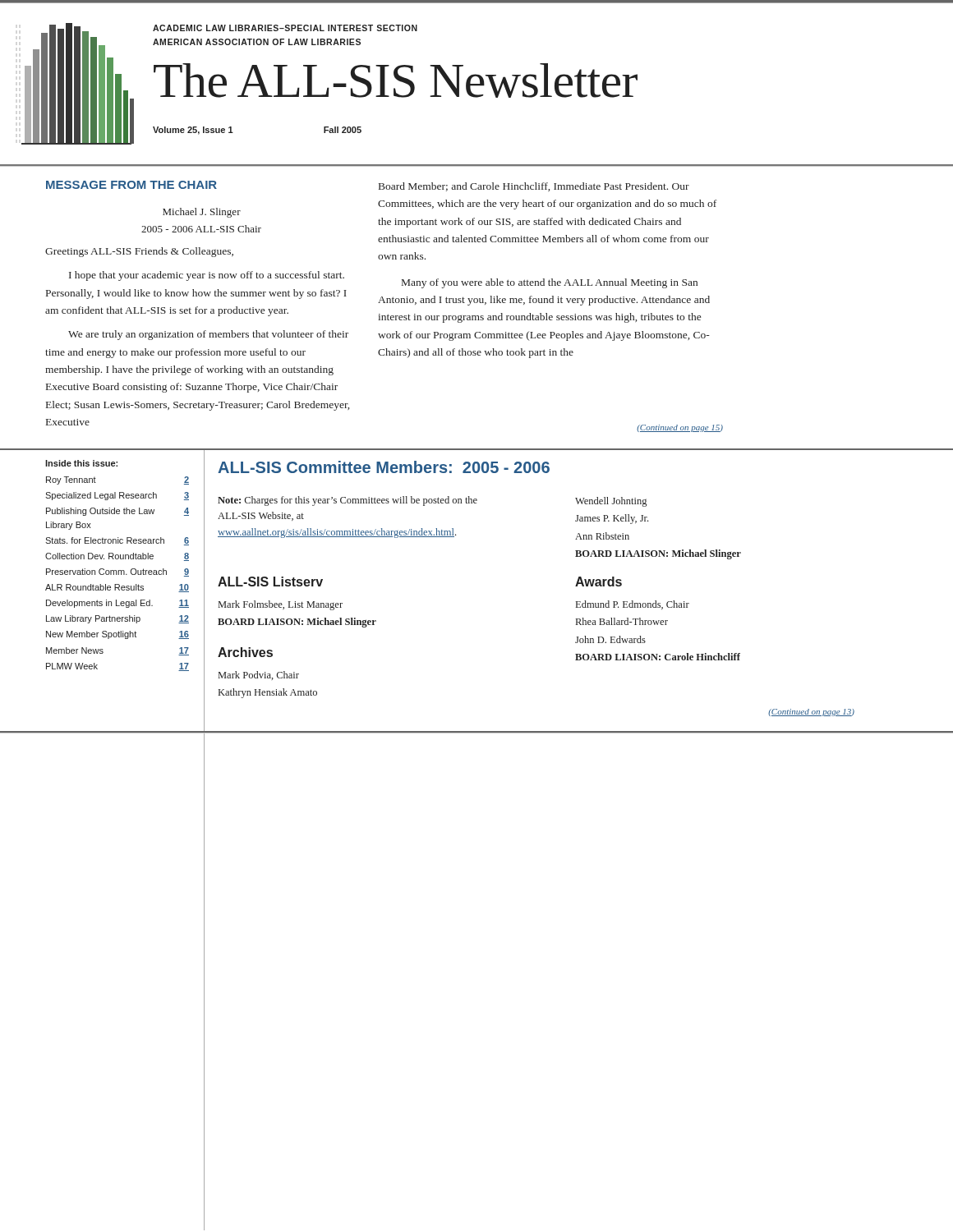
Task: Navigate to the text block starting "PLMW Week 17"
Action: [x=65, y=667]
